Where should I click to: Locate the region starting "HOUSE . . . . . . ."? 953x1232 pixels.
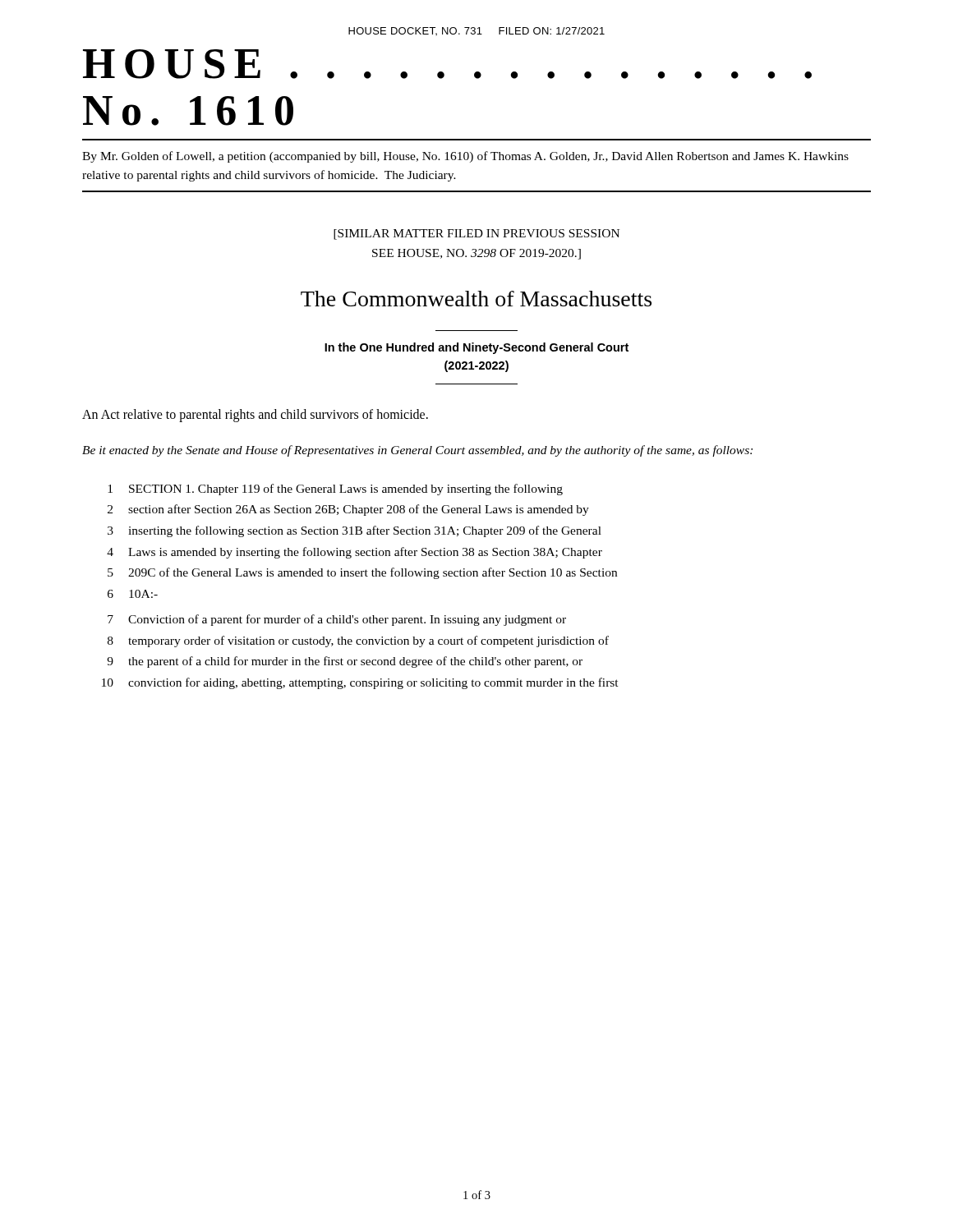pyautogui.click(x=452, y=87)
